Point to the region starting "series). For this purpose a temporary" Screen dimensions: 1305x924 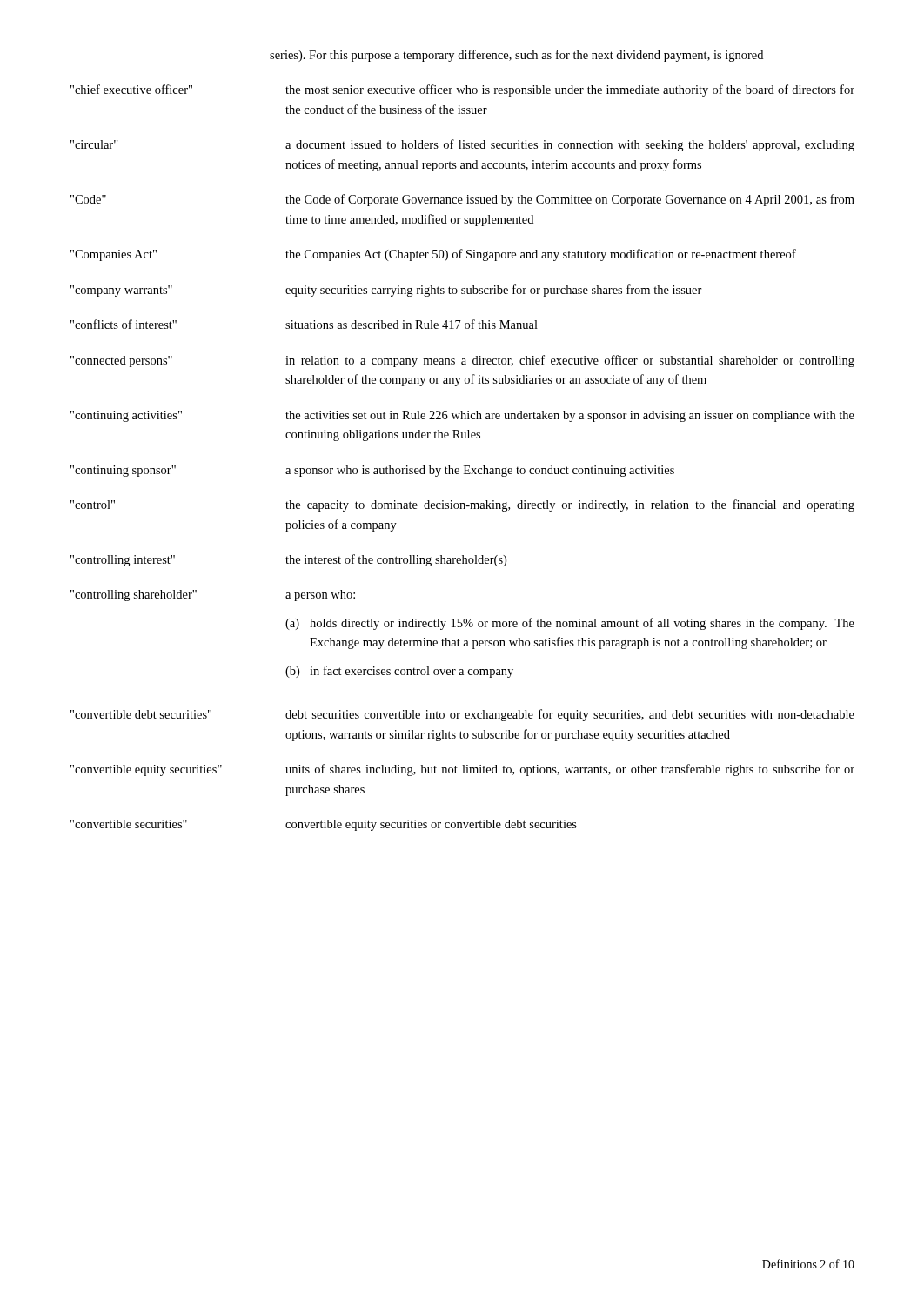pos(517,55)
